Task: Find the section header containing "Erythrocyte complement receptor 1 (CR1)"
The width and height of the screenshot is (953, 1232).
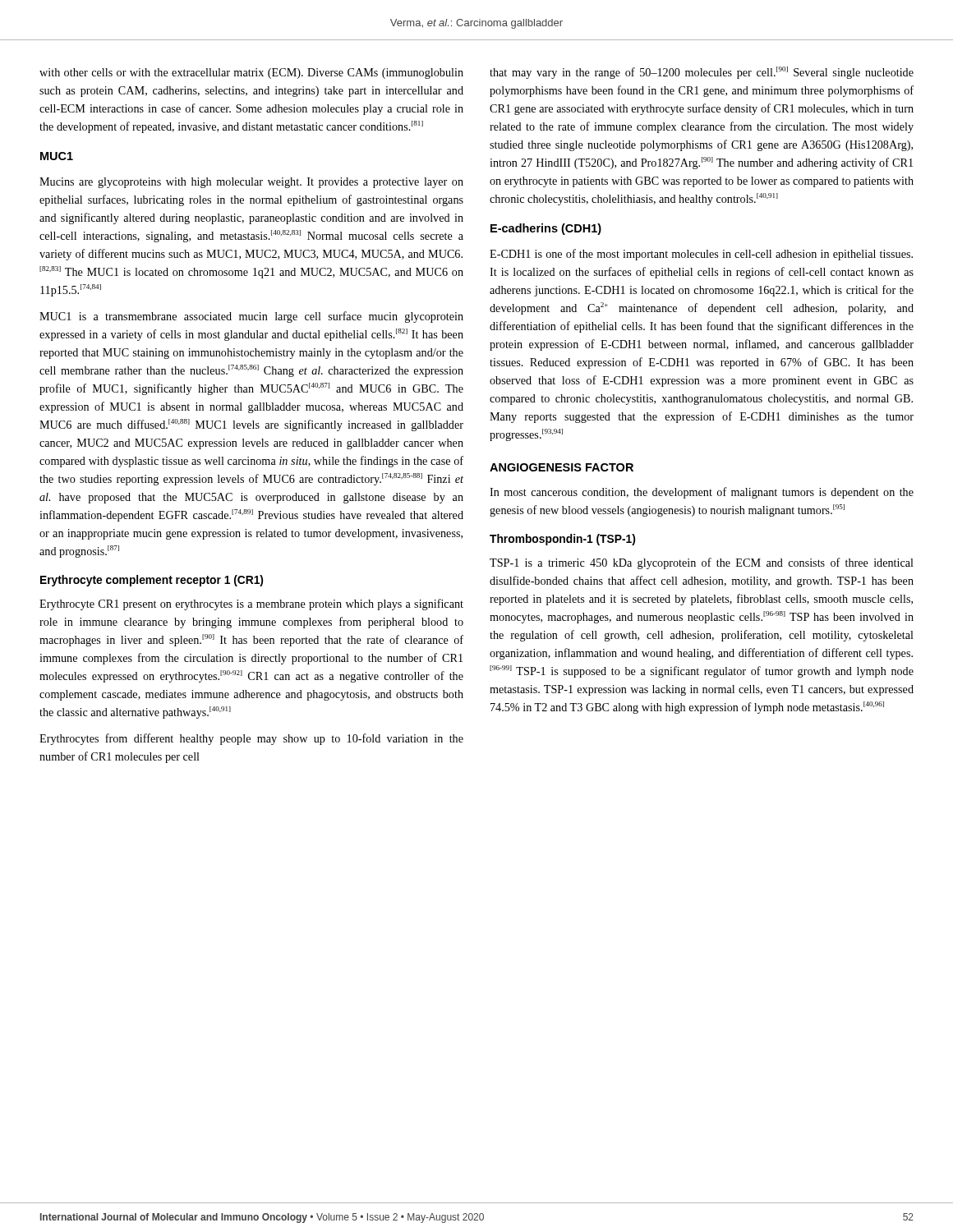Action: click(x=152, y=580)
